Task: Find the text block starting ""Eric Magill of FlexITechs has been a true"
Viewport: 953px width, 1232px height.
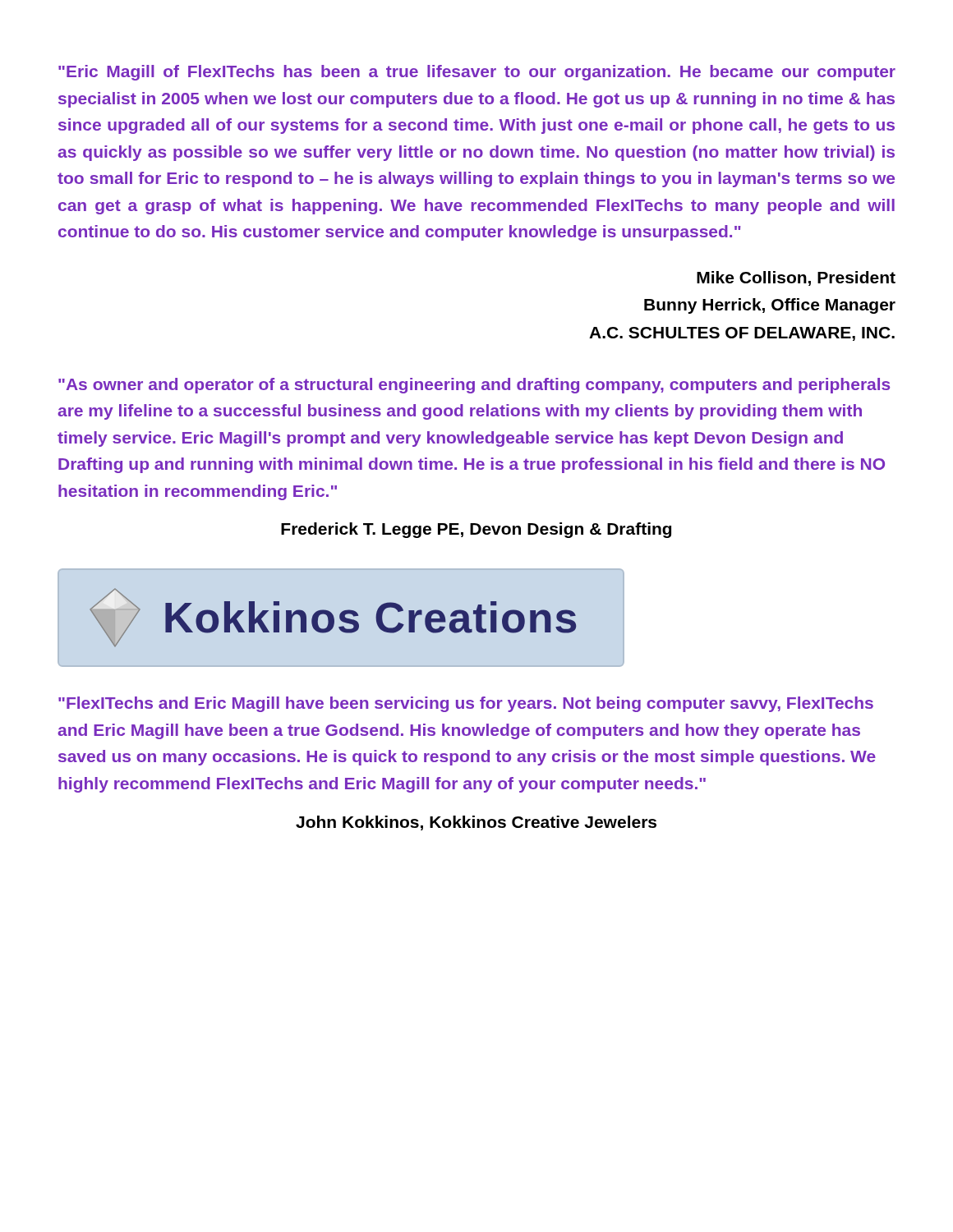Action: point(476,152)
